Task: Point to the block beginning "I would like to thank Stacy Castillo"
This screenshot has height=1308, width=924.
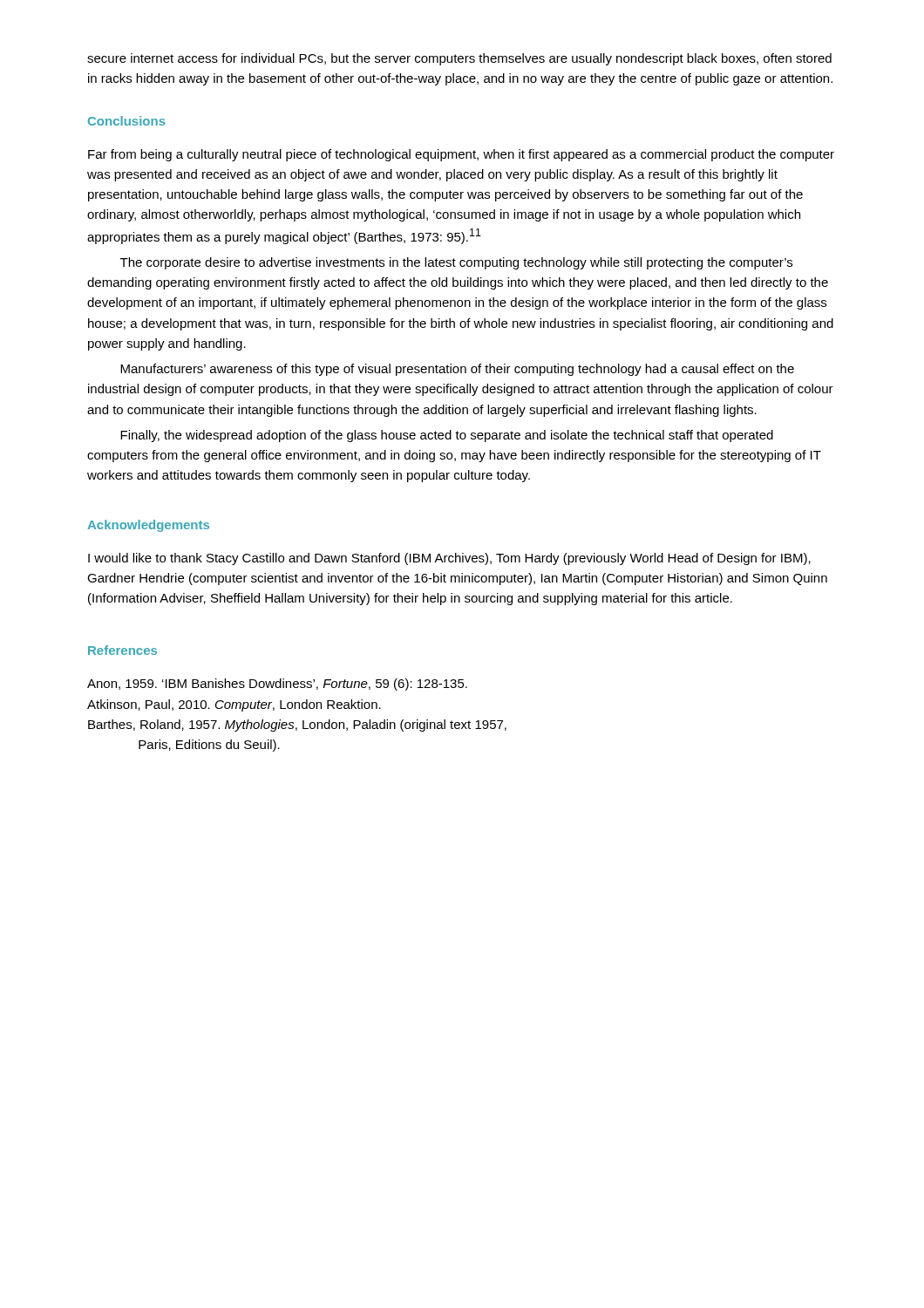Action: pos(457,577)
